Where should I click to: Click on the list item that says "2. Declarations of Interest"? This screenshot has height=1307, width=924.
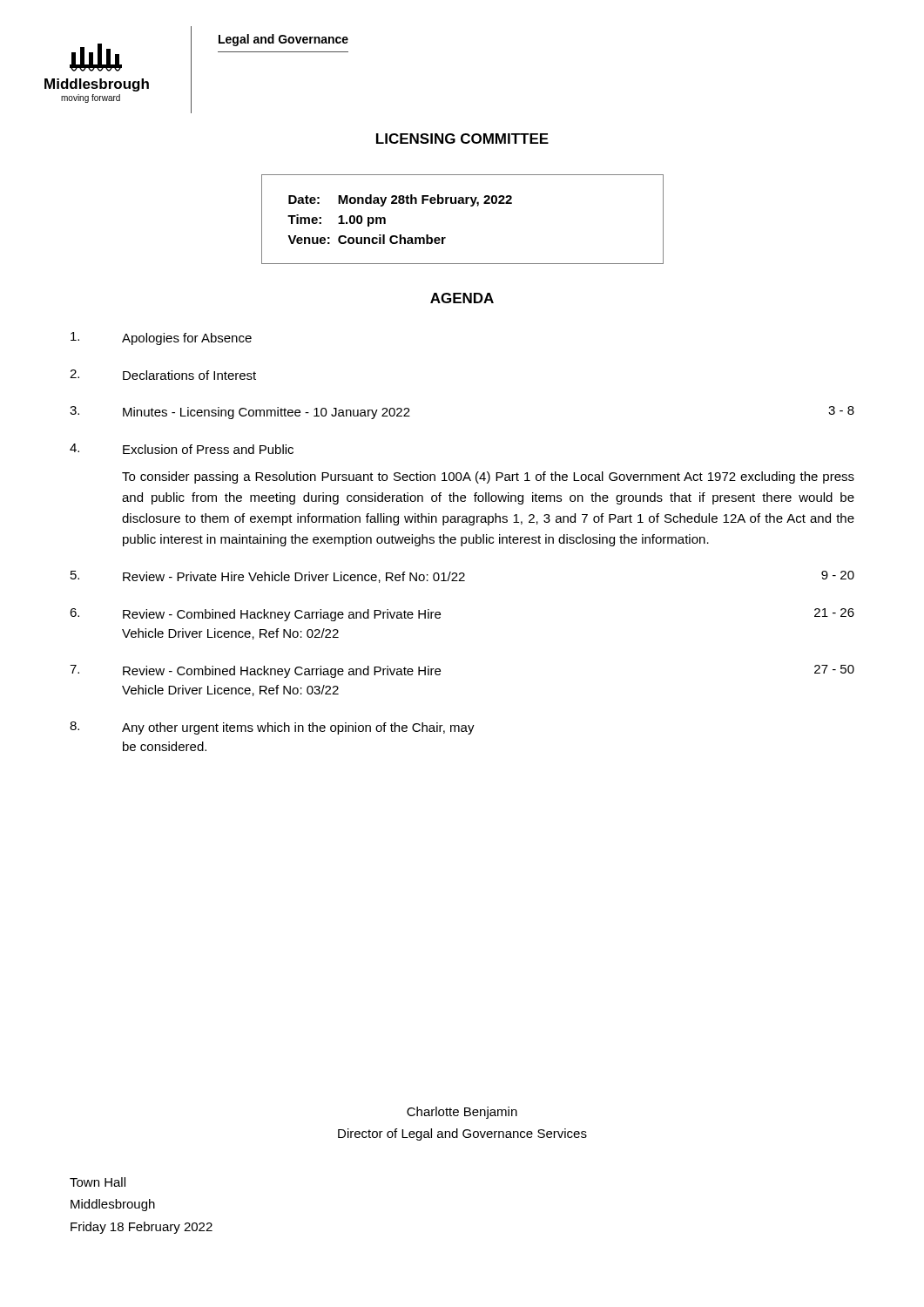[163, 375]
